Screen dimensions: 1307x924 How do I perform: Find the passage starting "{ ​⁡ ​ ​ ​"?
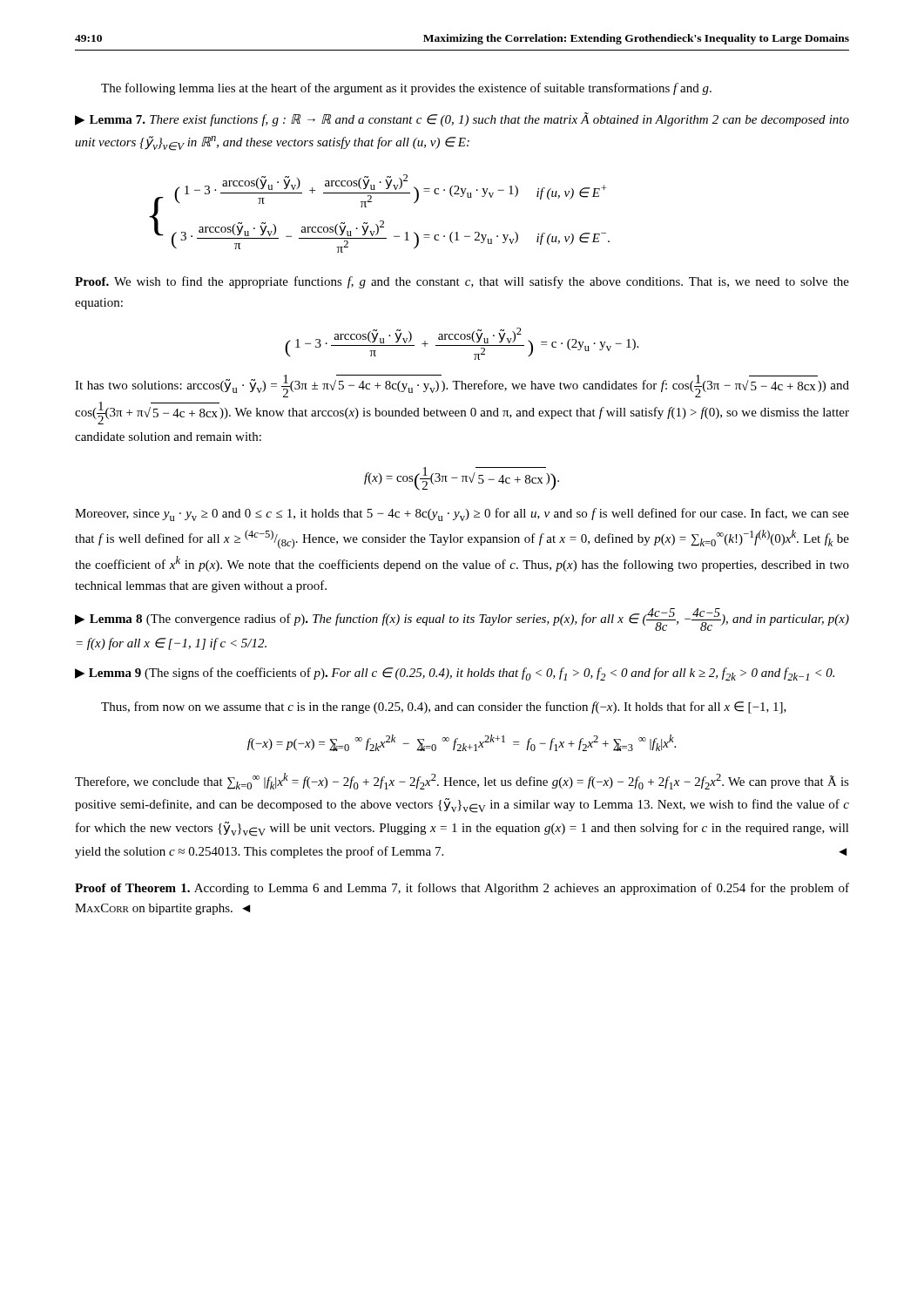point(378,214)
